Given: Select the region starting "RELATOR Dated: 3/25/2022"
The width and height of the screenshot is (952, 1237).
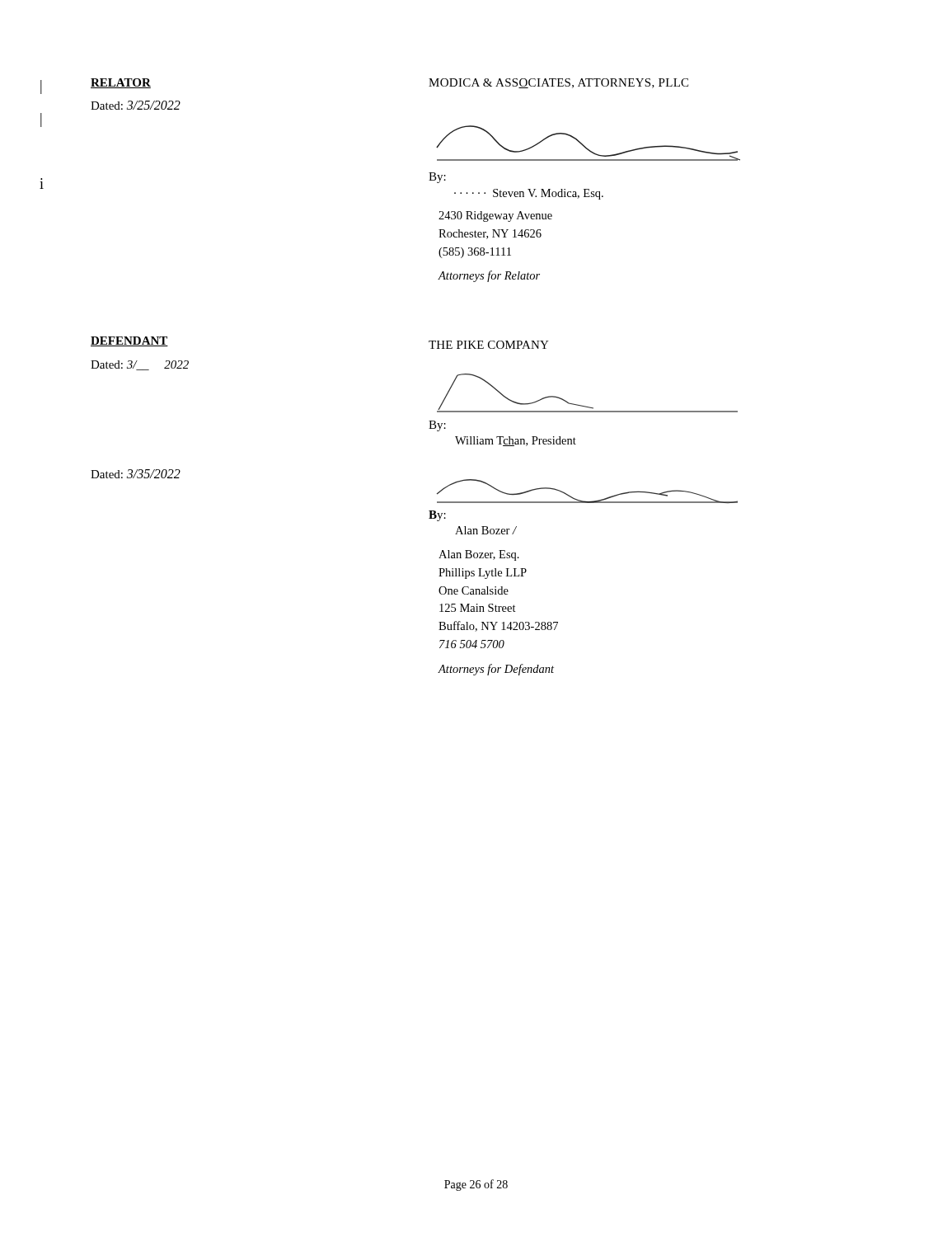Looking at the screenshot, I should pyautogui.click(x=121, y=83).
